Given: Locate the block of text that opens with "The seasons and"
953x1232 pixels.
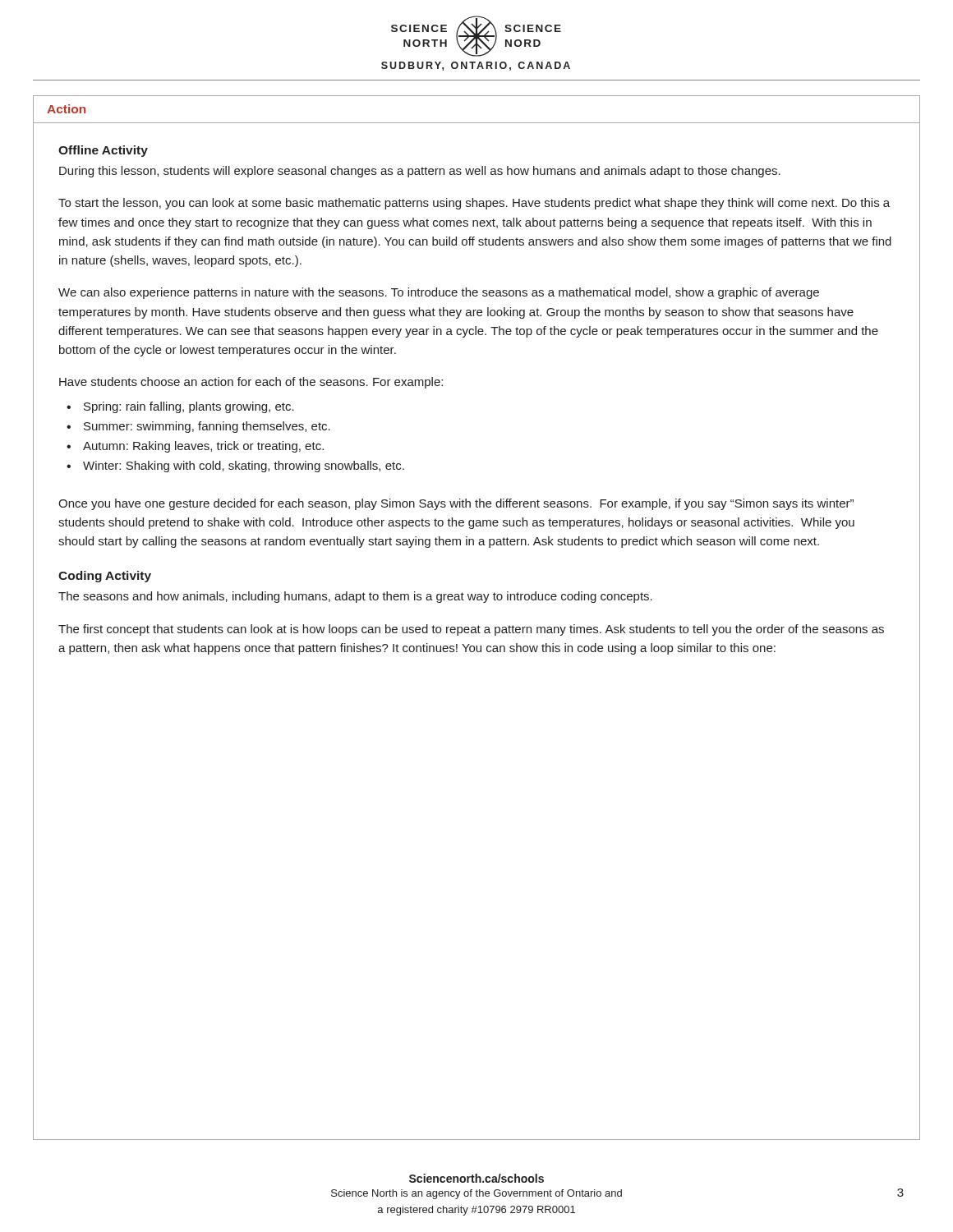Looking at the screenshot, I should pyautogui.click(x=356, y=596).
